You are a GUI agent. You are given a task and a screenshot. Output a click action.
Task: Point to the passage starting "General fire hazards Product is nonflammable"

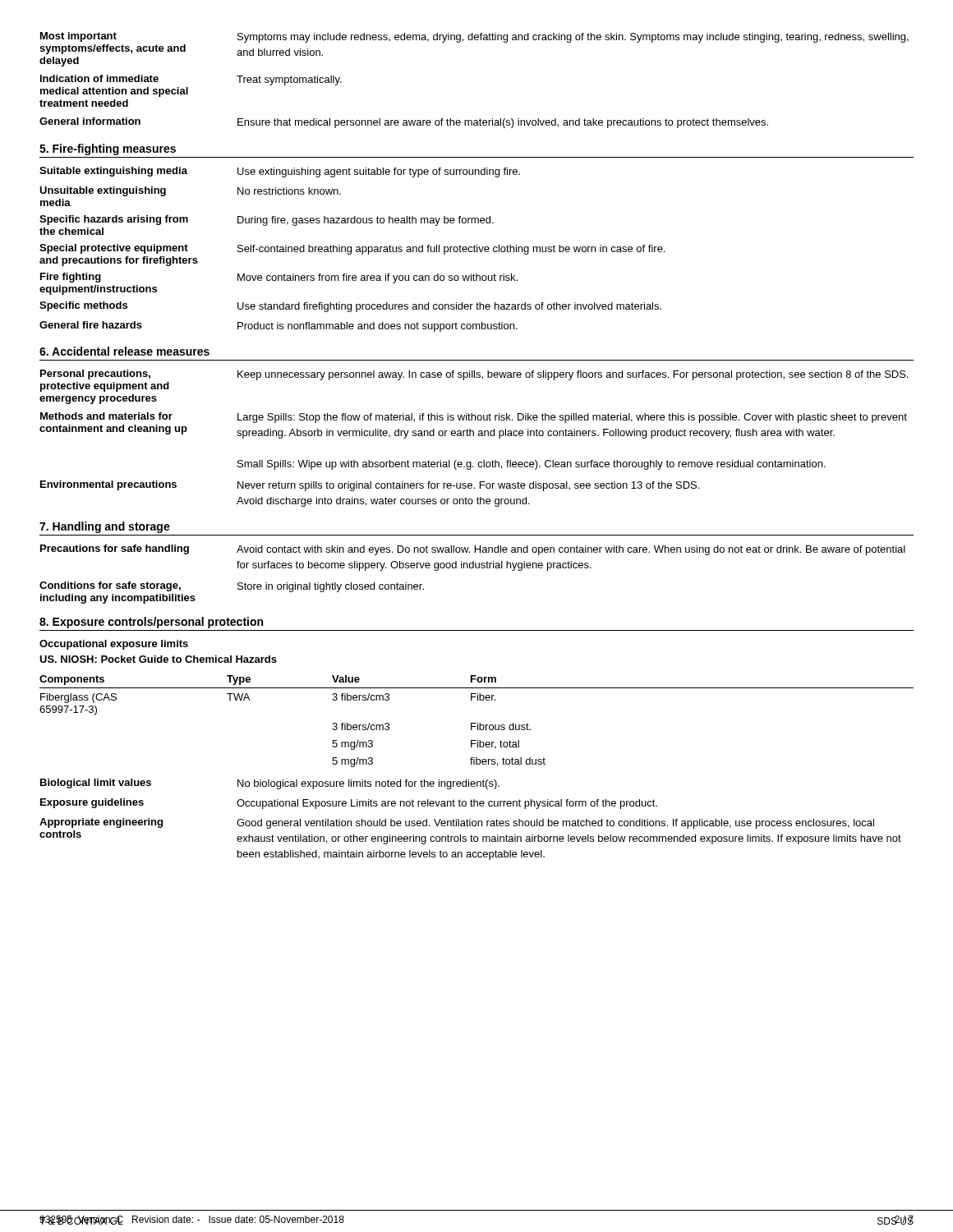click(476, 326)
